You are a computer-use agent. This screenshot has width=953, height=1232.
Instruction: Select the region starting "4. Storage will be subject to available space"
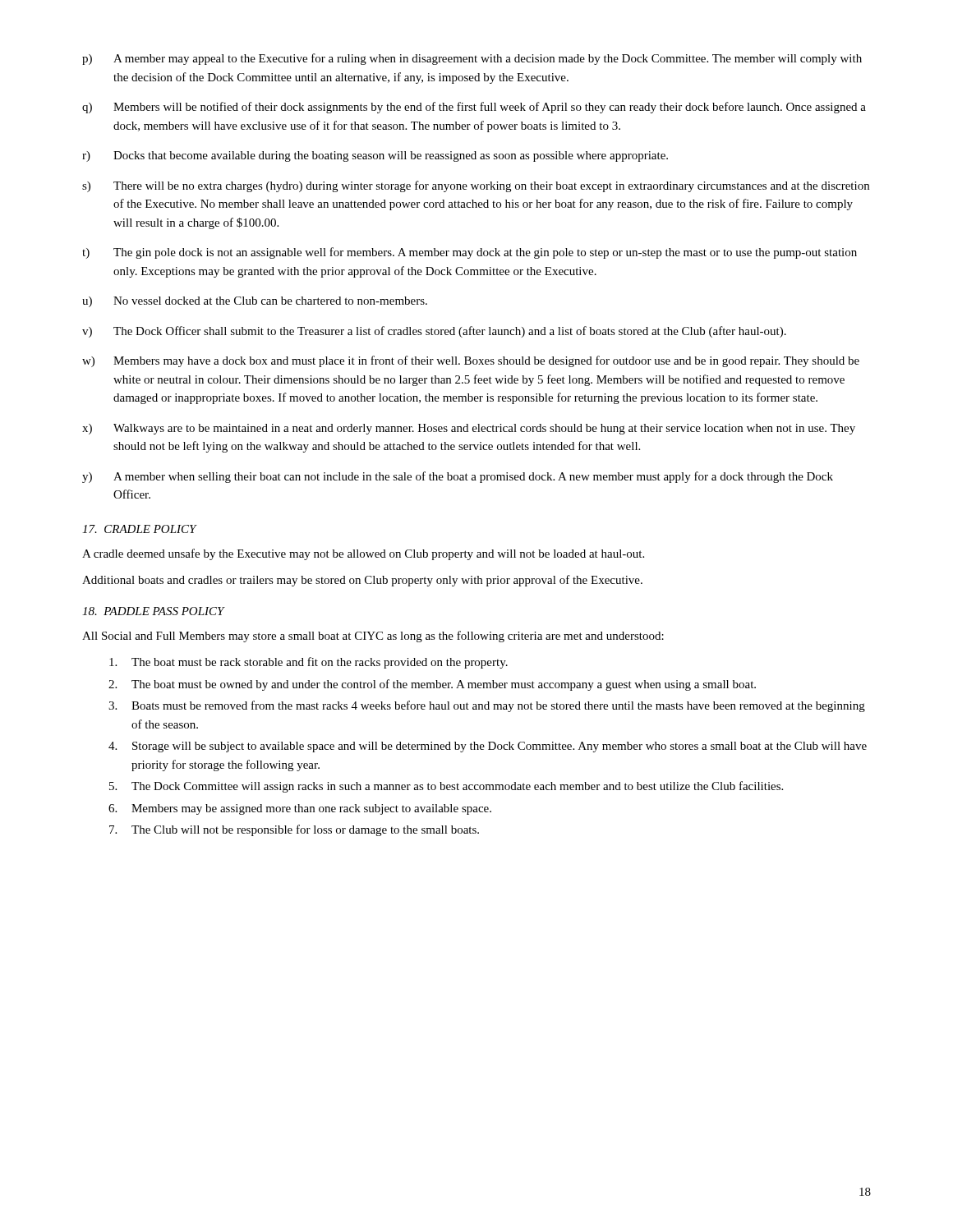tap(490, 755)
